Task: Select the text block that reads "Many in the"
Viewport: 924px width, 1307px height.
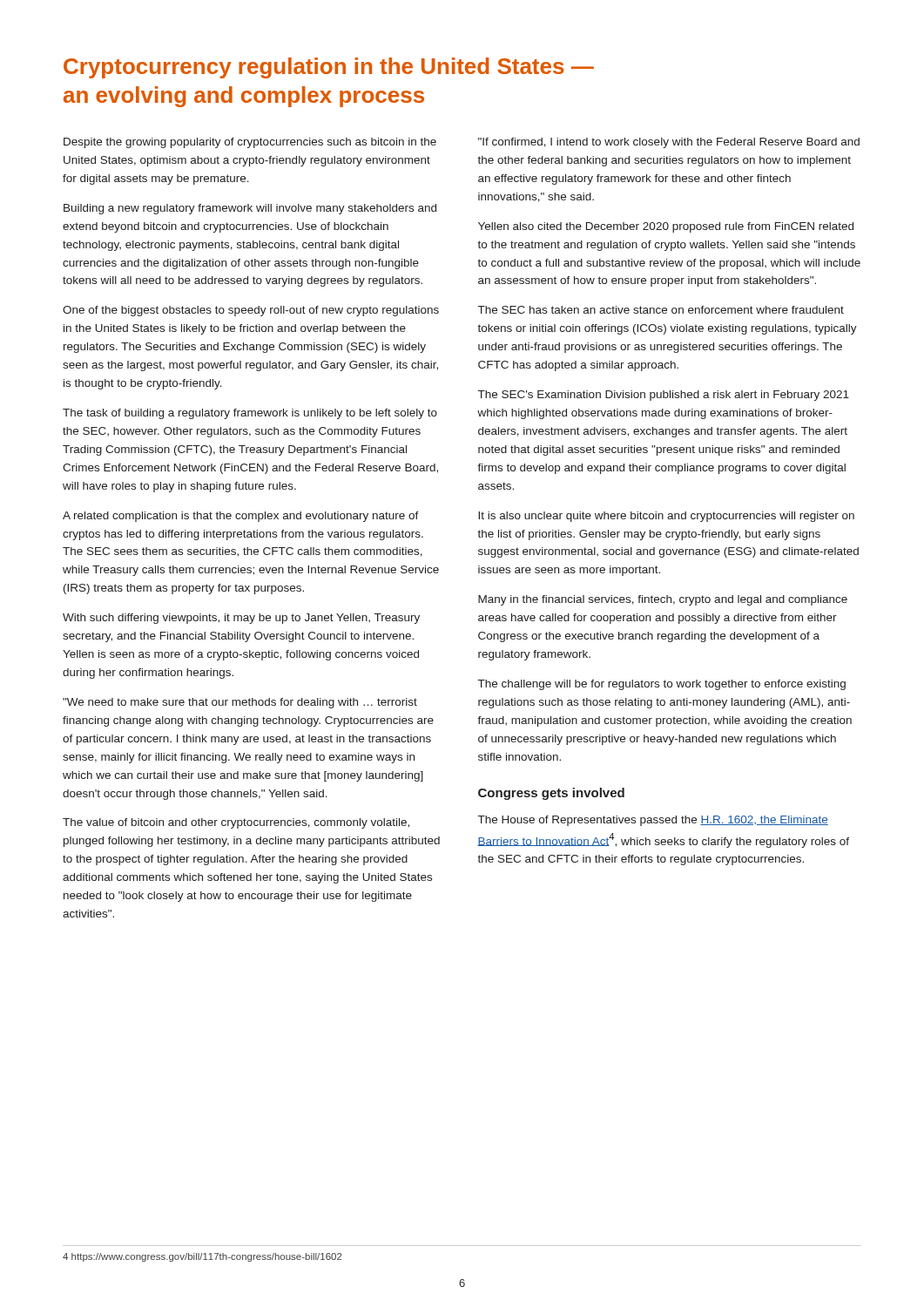Action: click(663, 627)
